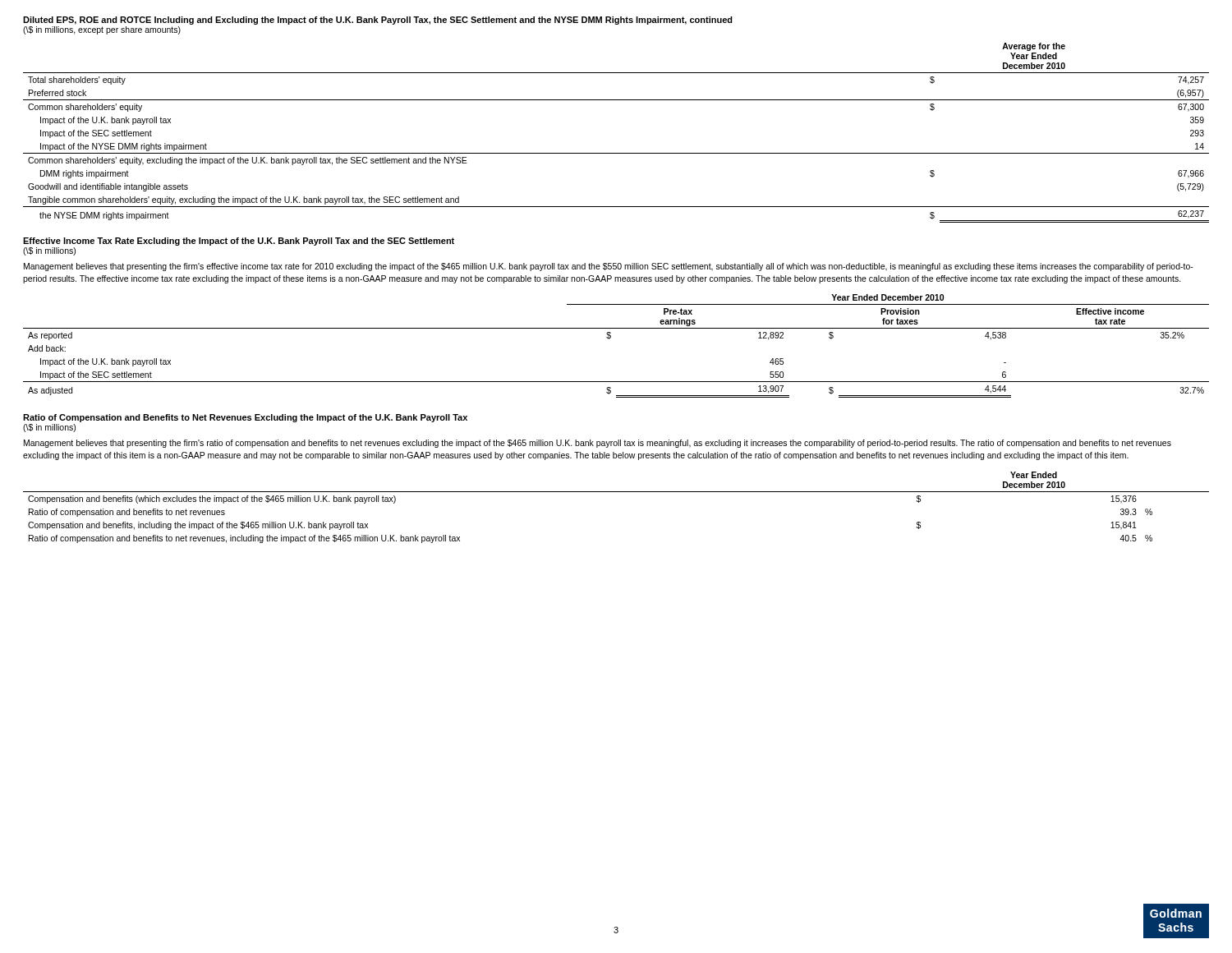
Task: Select the section header that reads "Diluted EPS, ROE and ROTCE Including and Excluding"
Action: [378, 25]
